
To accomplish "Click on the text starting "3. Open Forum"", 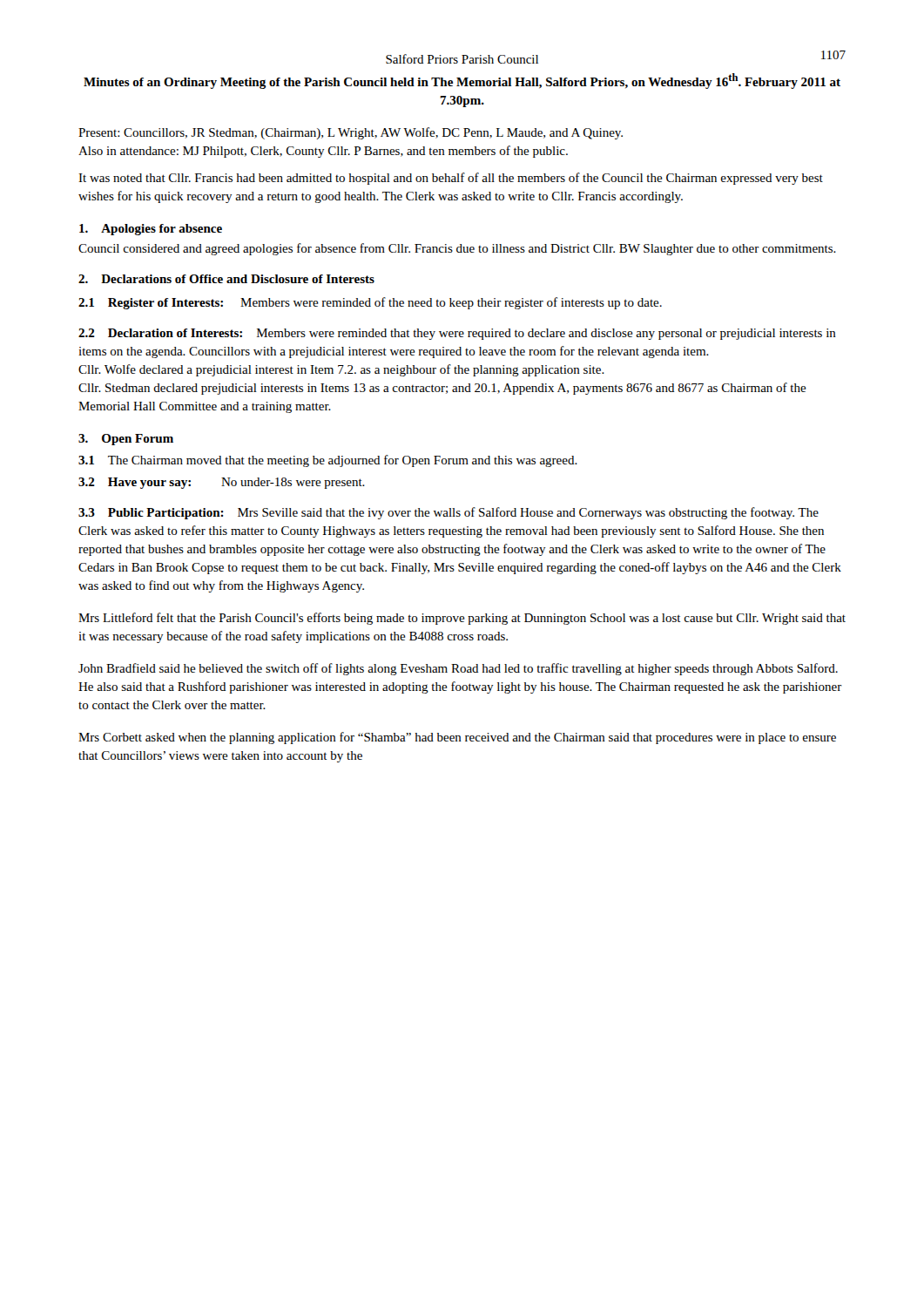I will coord(126,438).
